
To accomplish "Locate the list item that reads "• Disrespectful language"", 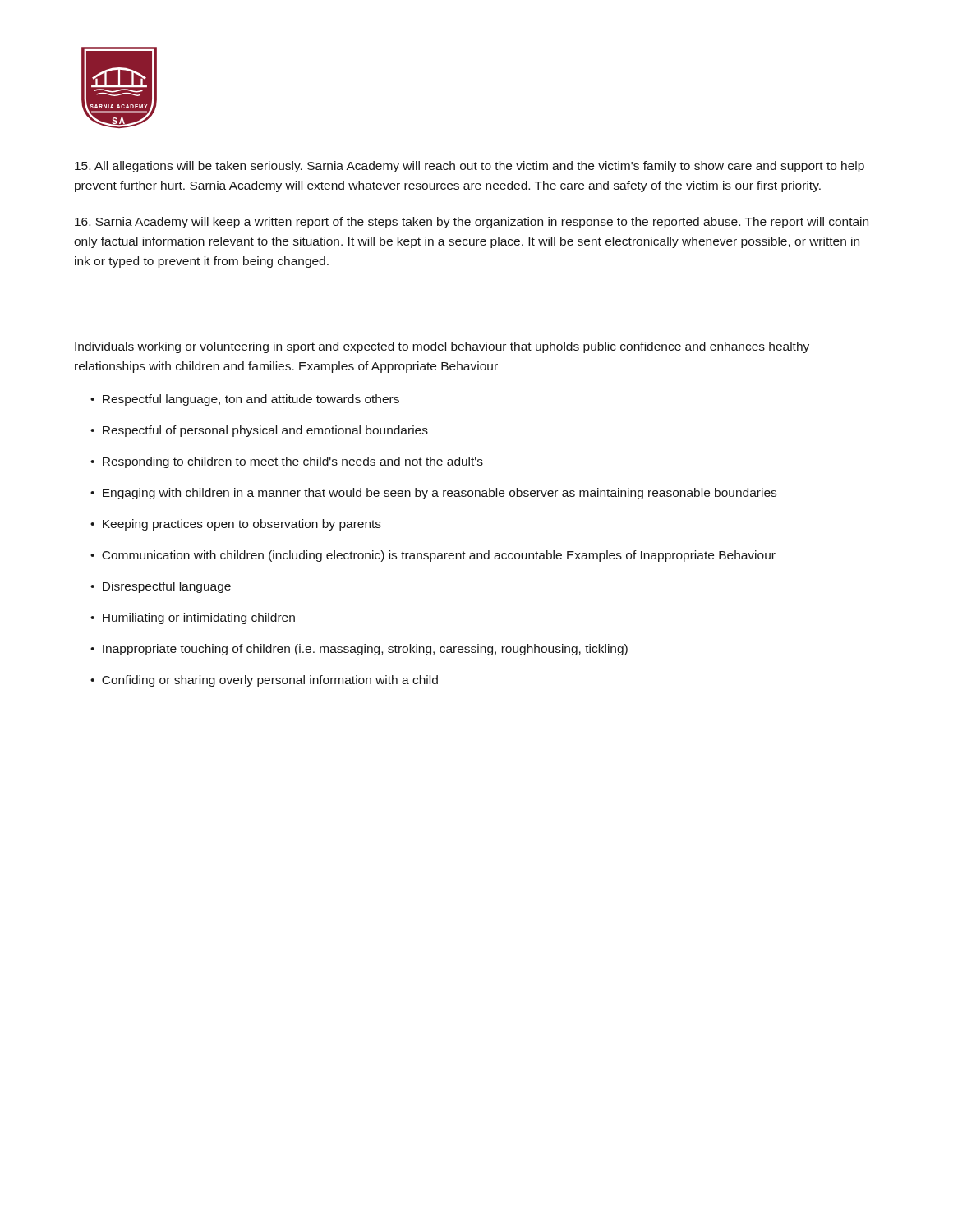I will pyautogui.click(x=161, y=586).
